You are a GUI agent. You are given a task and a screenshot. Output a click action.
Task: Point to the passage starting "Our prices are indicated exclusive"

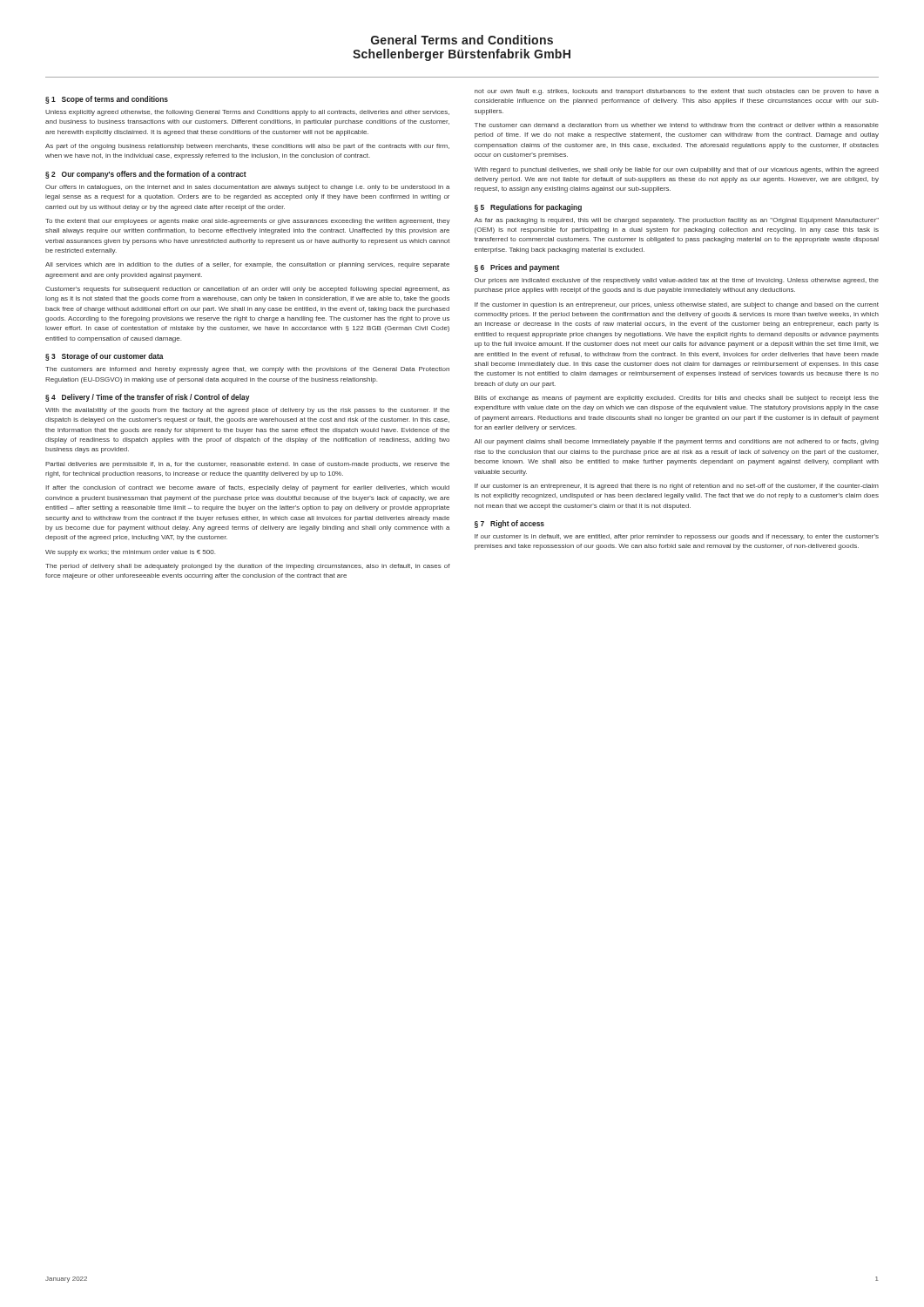pyautogui.click(x=676, y=393)
